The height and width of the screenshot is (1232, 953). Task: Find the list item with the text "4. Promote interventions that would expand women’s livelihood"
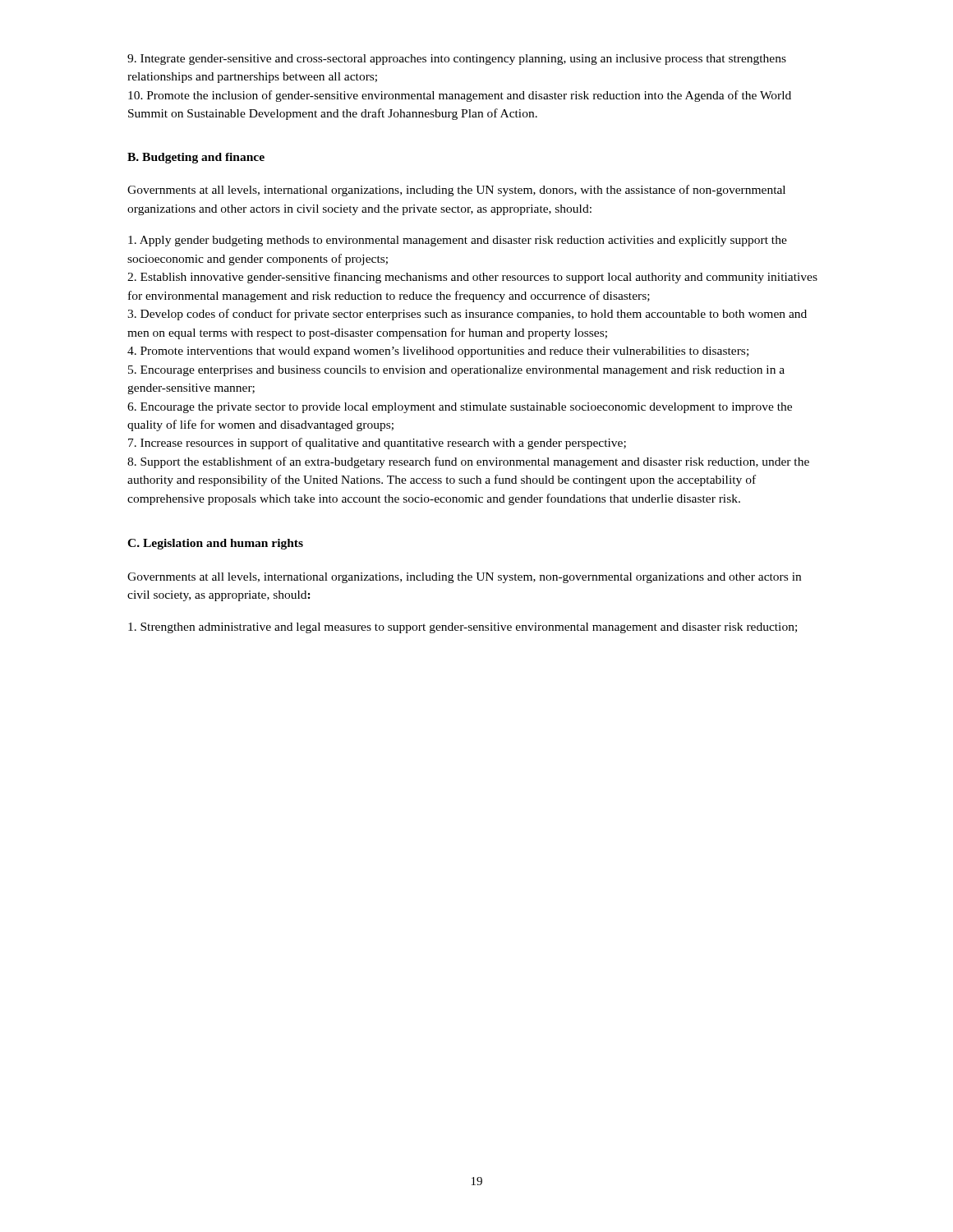438,350
